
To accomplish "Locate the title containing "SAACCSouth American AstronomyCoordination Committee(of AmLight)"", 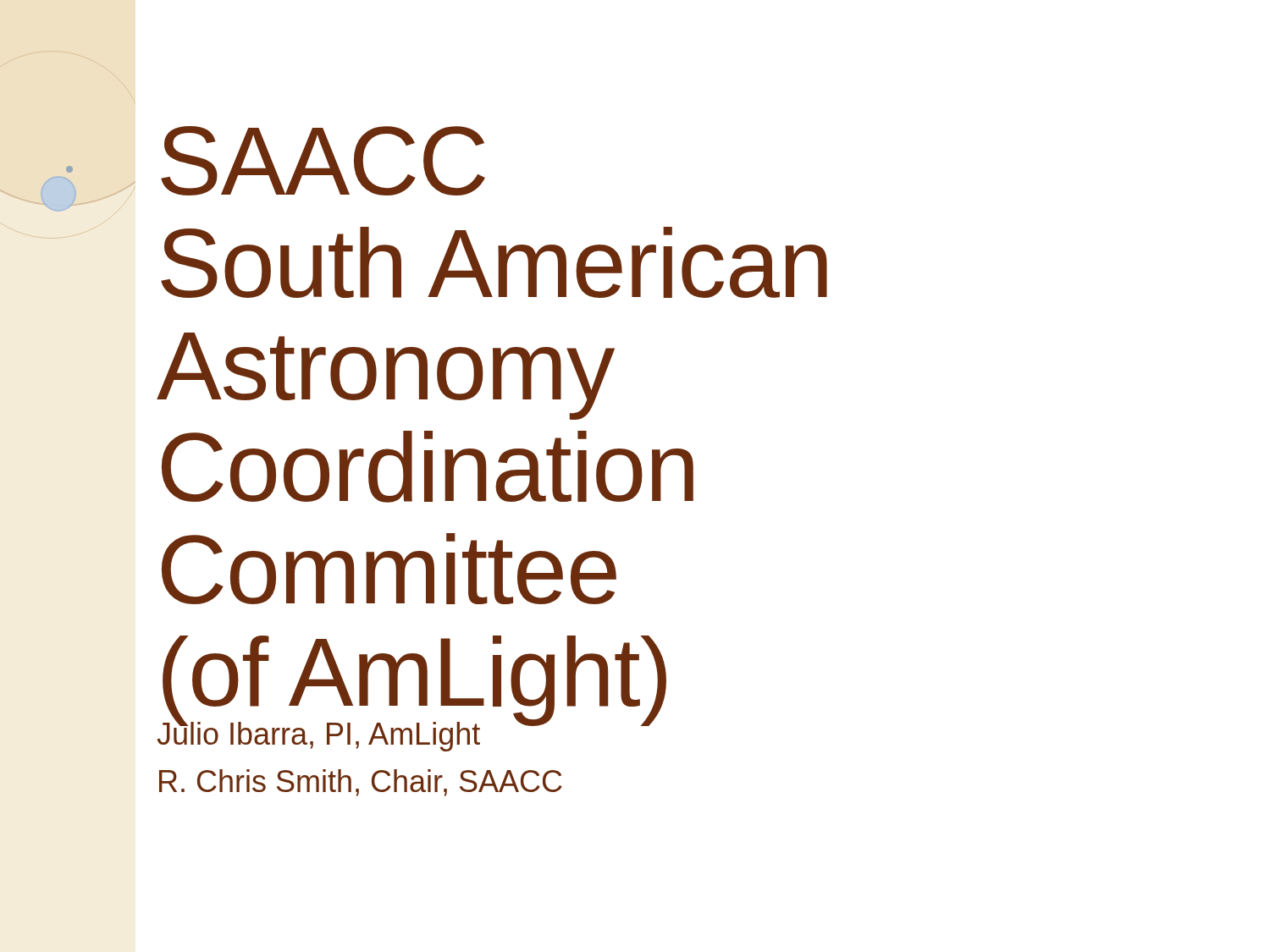I will [665, 417].
